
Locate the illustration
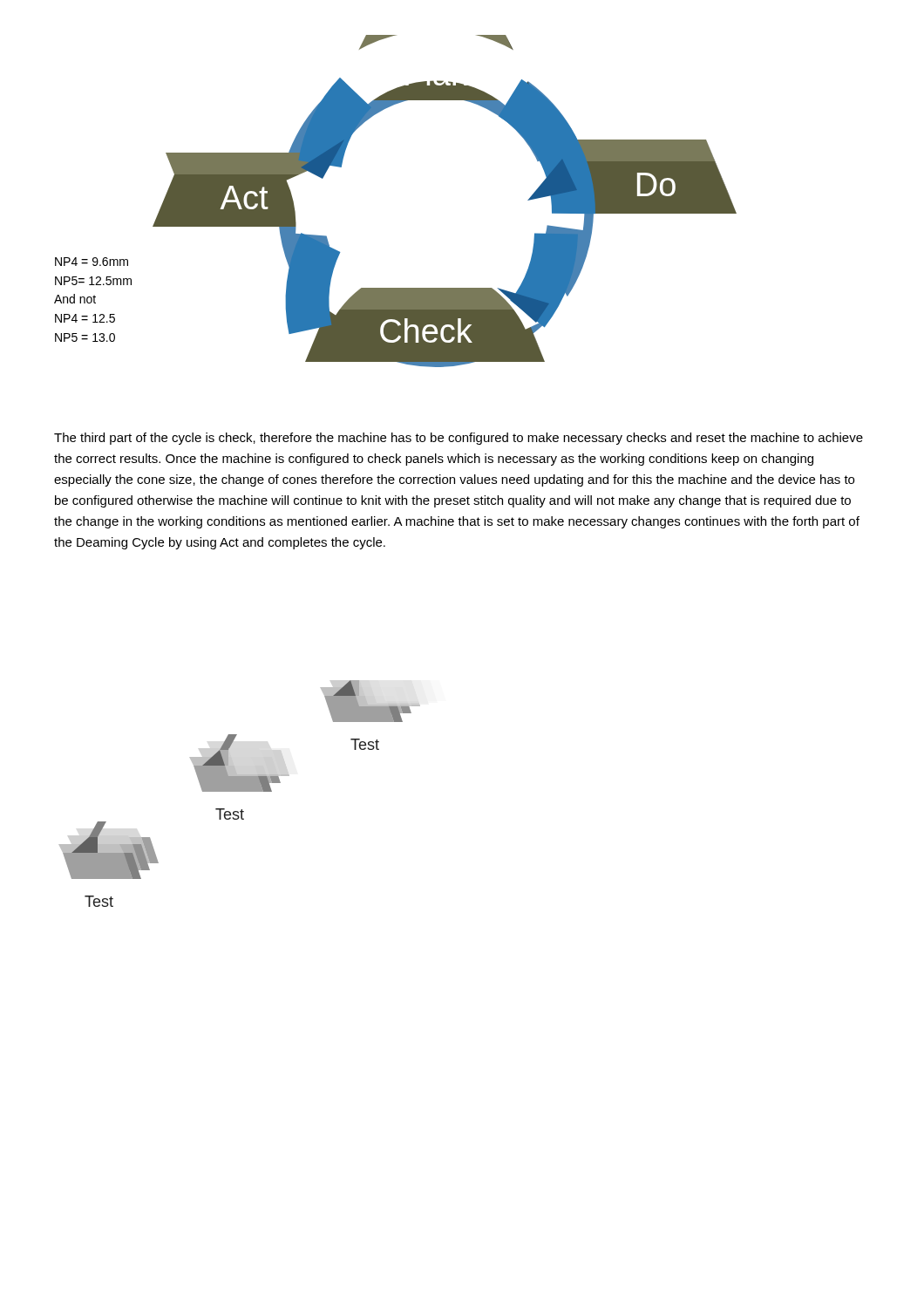point(281,846)
